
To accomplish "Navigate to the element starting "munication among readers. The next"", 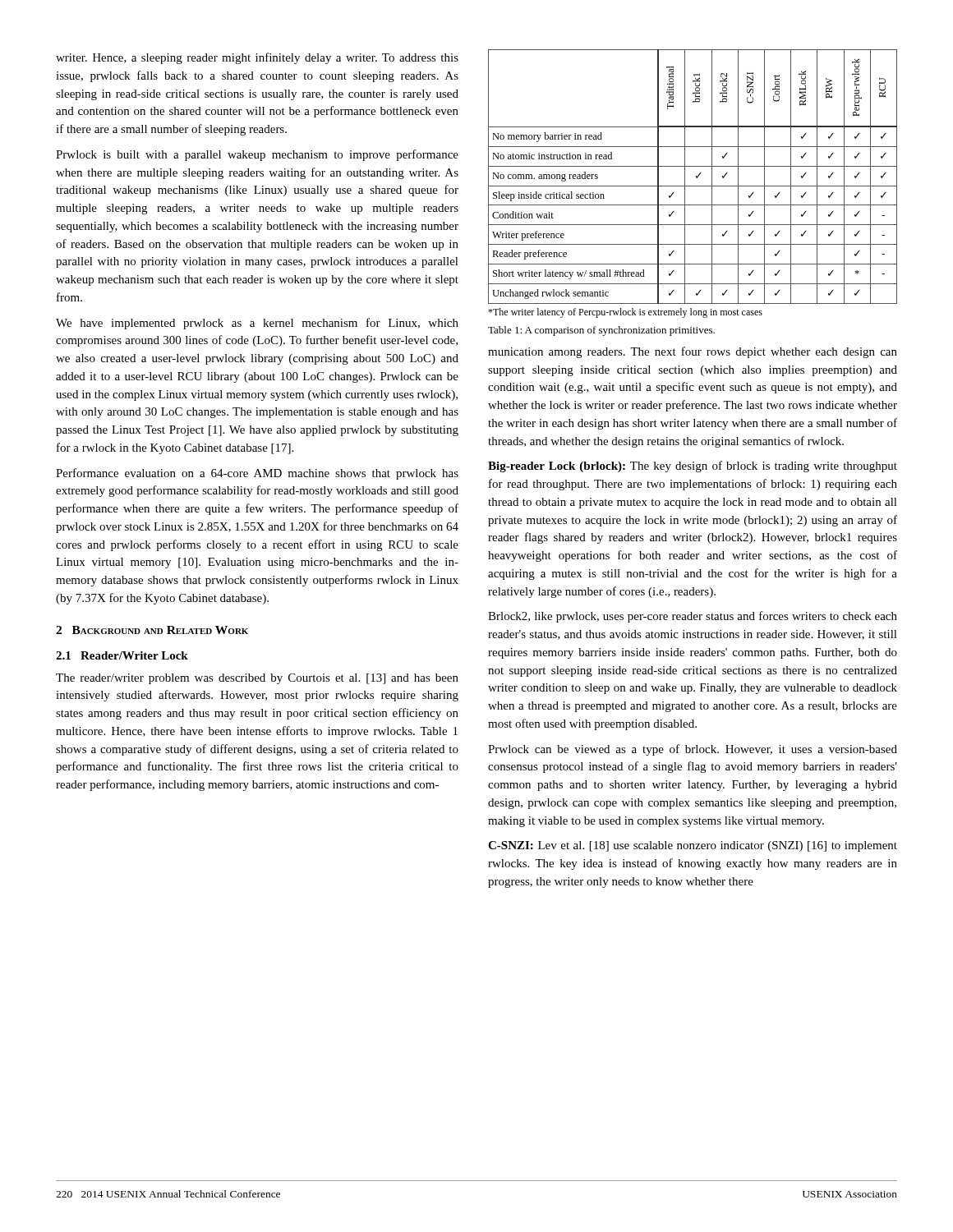I will pyautogui.click(x=693, y=617).
